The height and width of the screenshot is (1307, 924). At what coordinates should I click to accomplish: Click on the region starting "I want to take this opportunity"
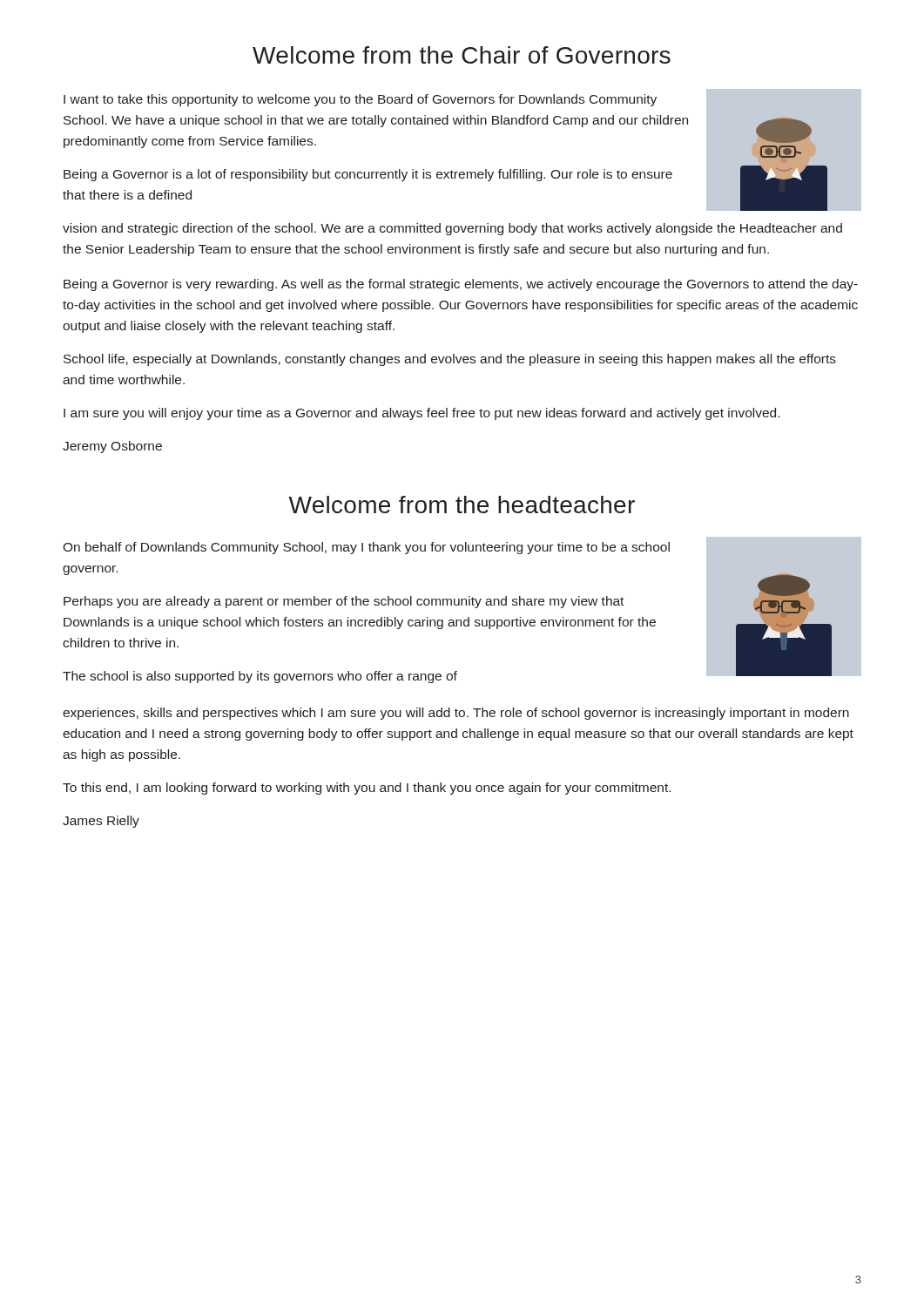point(376,120)
